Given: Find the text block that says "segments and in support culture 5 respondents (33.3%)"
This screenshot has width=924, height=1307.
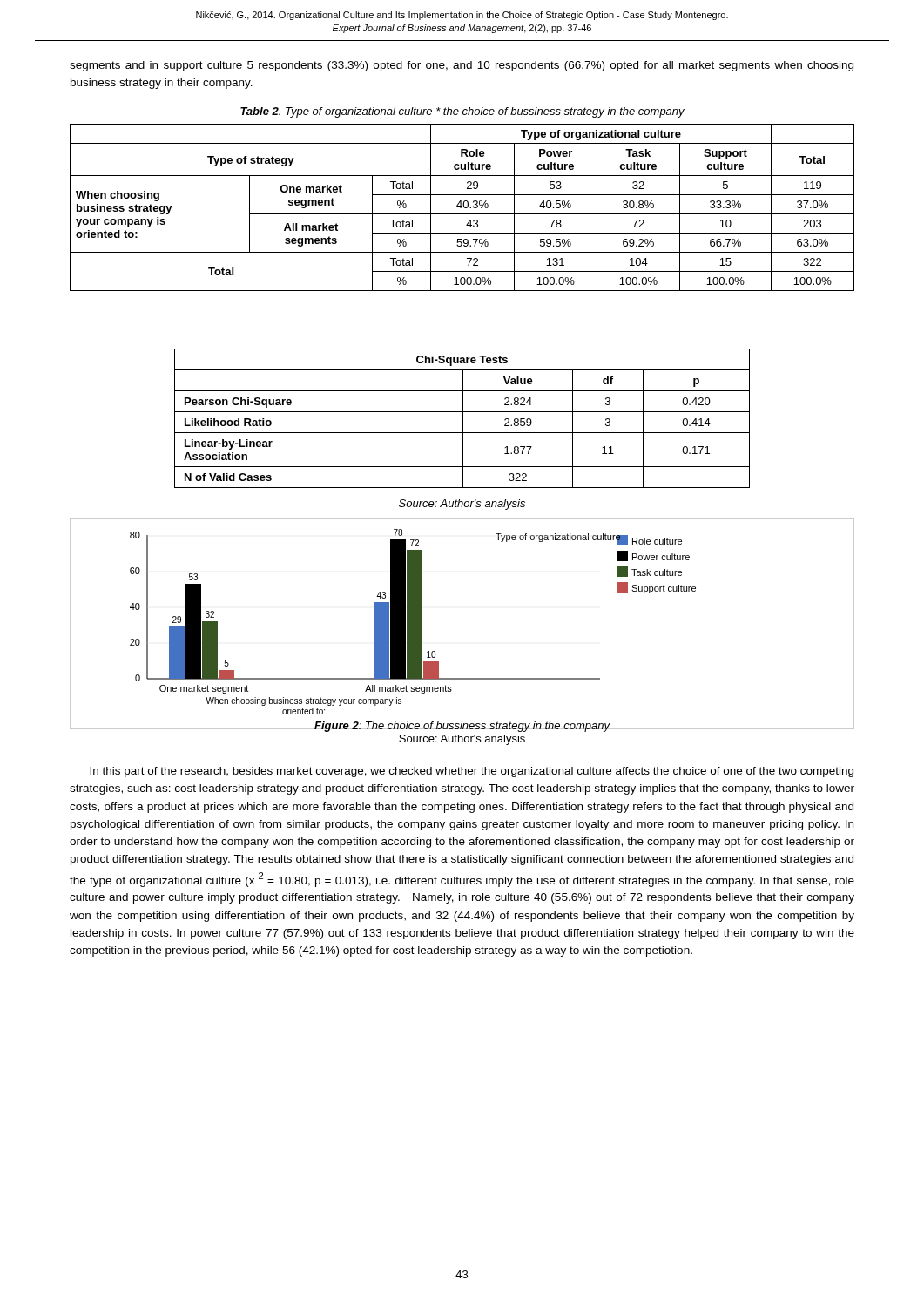Looking at the screenshot, I should (462, 74).
